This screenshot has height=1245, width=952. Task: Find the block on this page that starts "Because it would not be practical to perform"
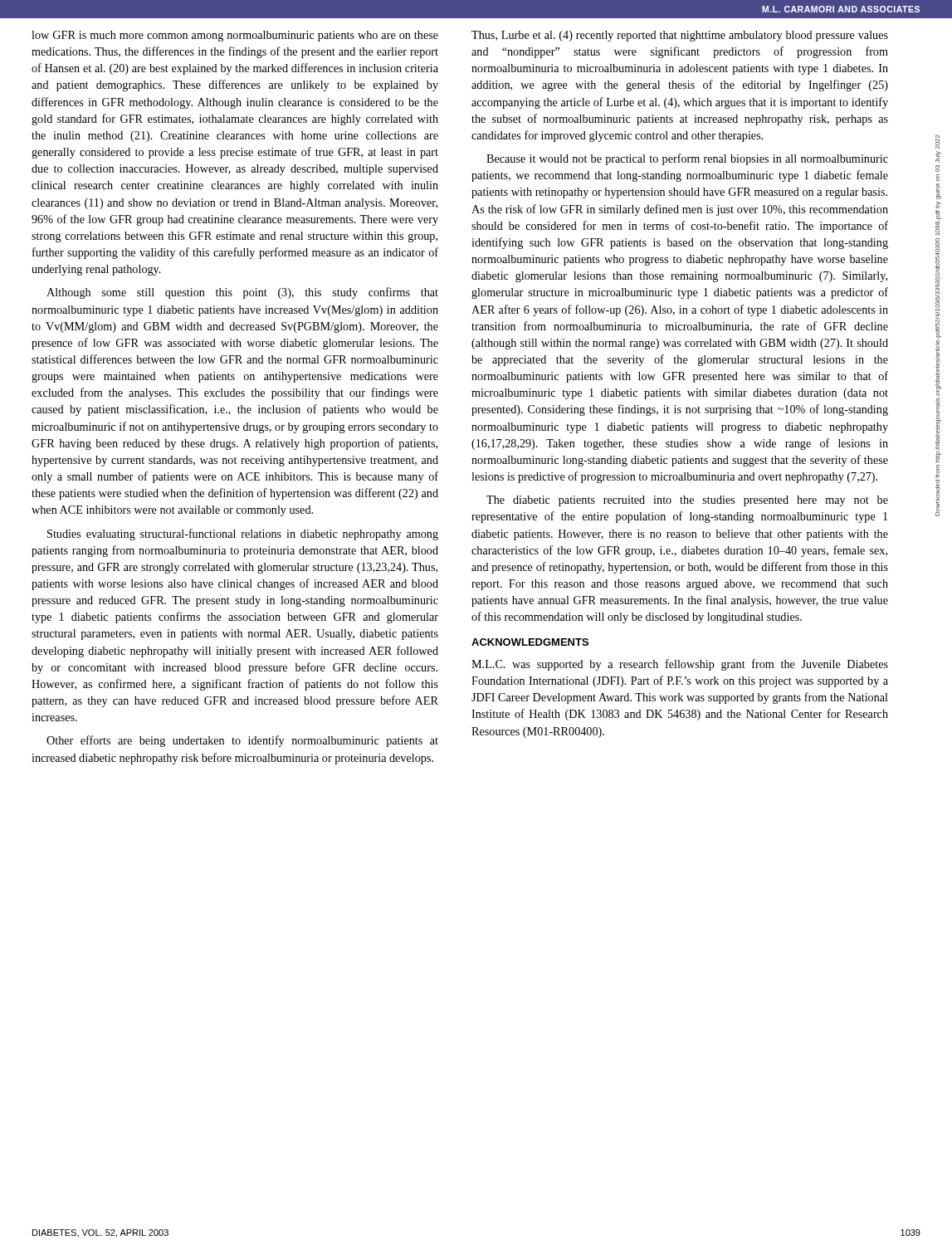(x=680, y=318)
